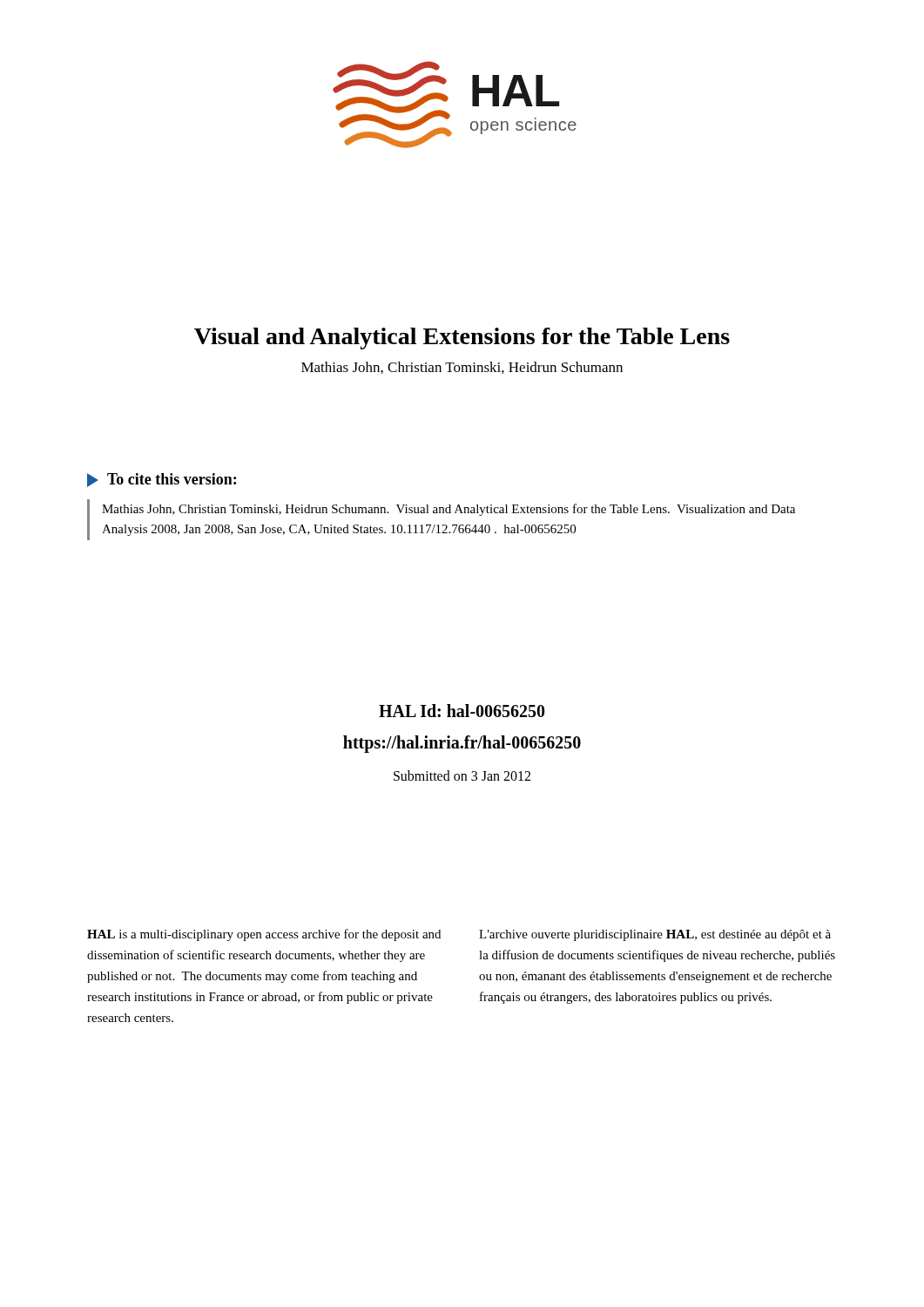This screenshot has width=924, height=1307.
Task: Click on the section header that reads "To cite this version:"
Action: 162,480
